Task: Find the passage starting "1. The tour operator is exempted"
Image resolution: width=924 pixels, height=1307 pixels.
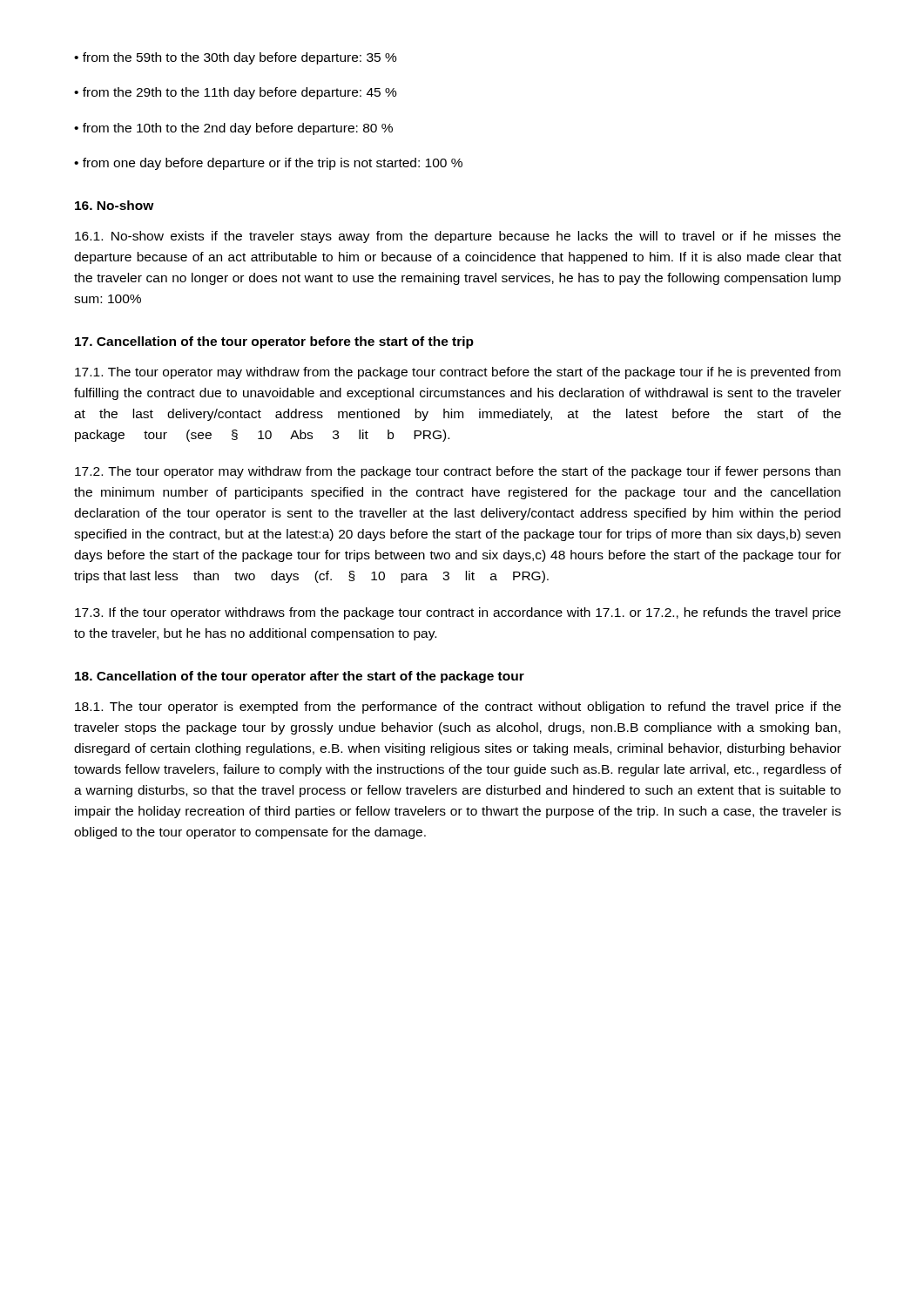Action: click(x=458, y=769)
